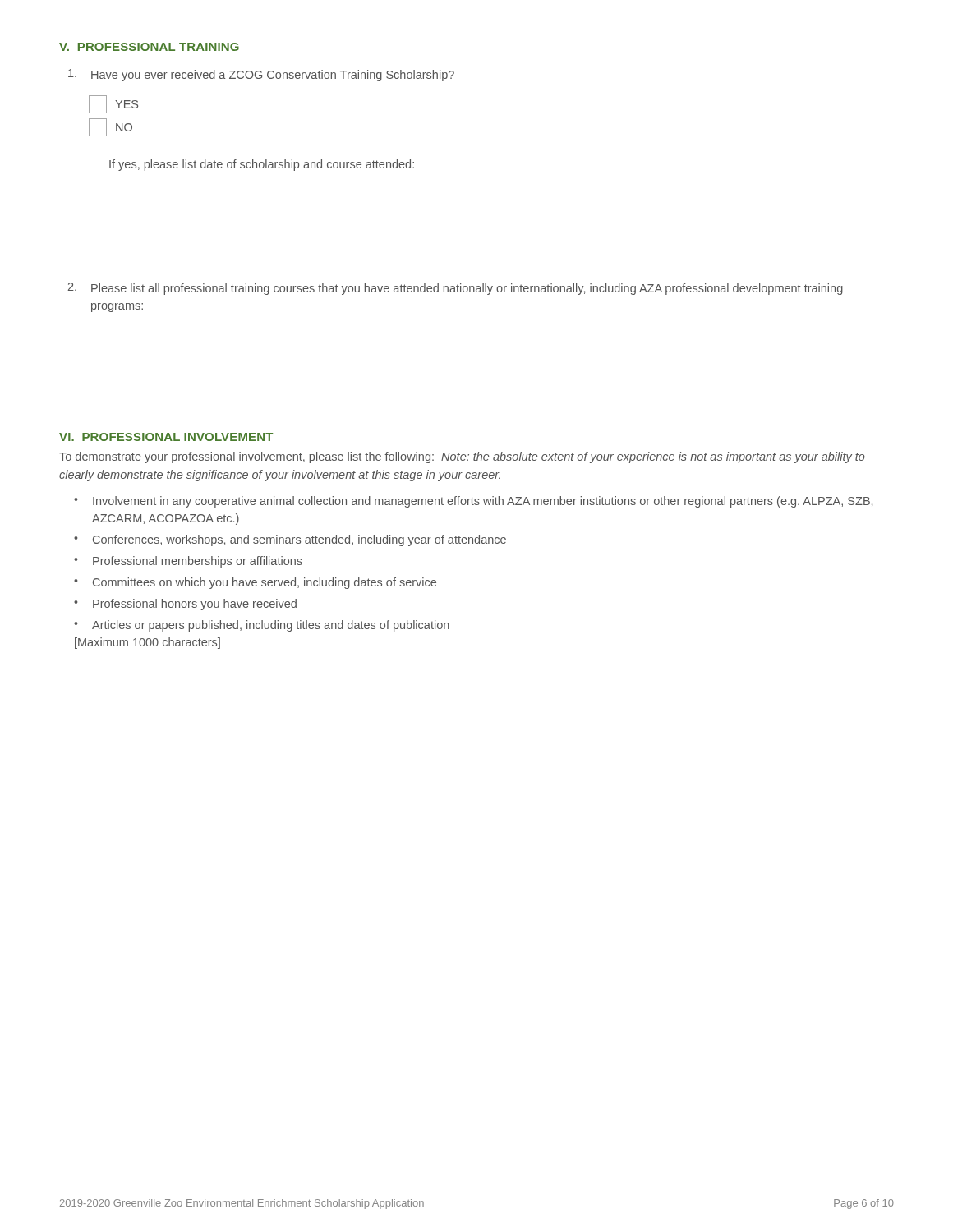Find the text block starting "V. PROFESSIONAL TRAINING"
This screenshot has height=1232, width=953.
(x=149, y=46)
